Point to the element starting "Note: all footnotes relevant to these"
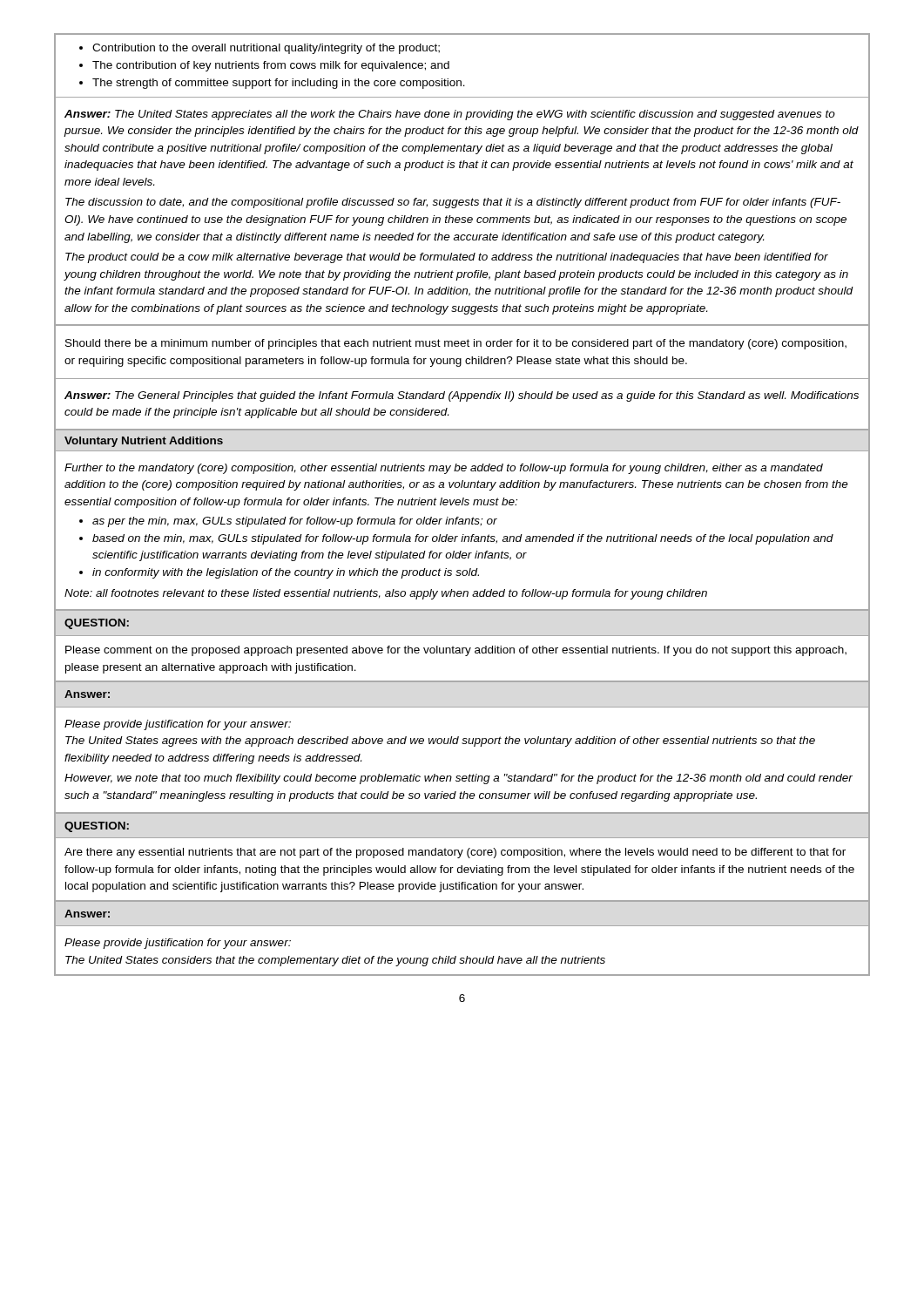The height and width of the screenshot is (1307, 924). point(462,593)
